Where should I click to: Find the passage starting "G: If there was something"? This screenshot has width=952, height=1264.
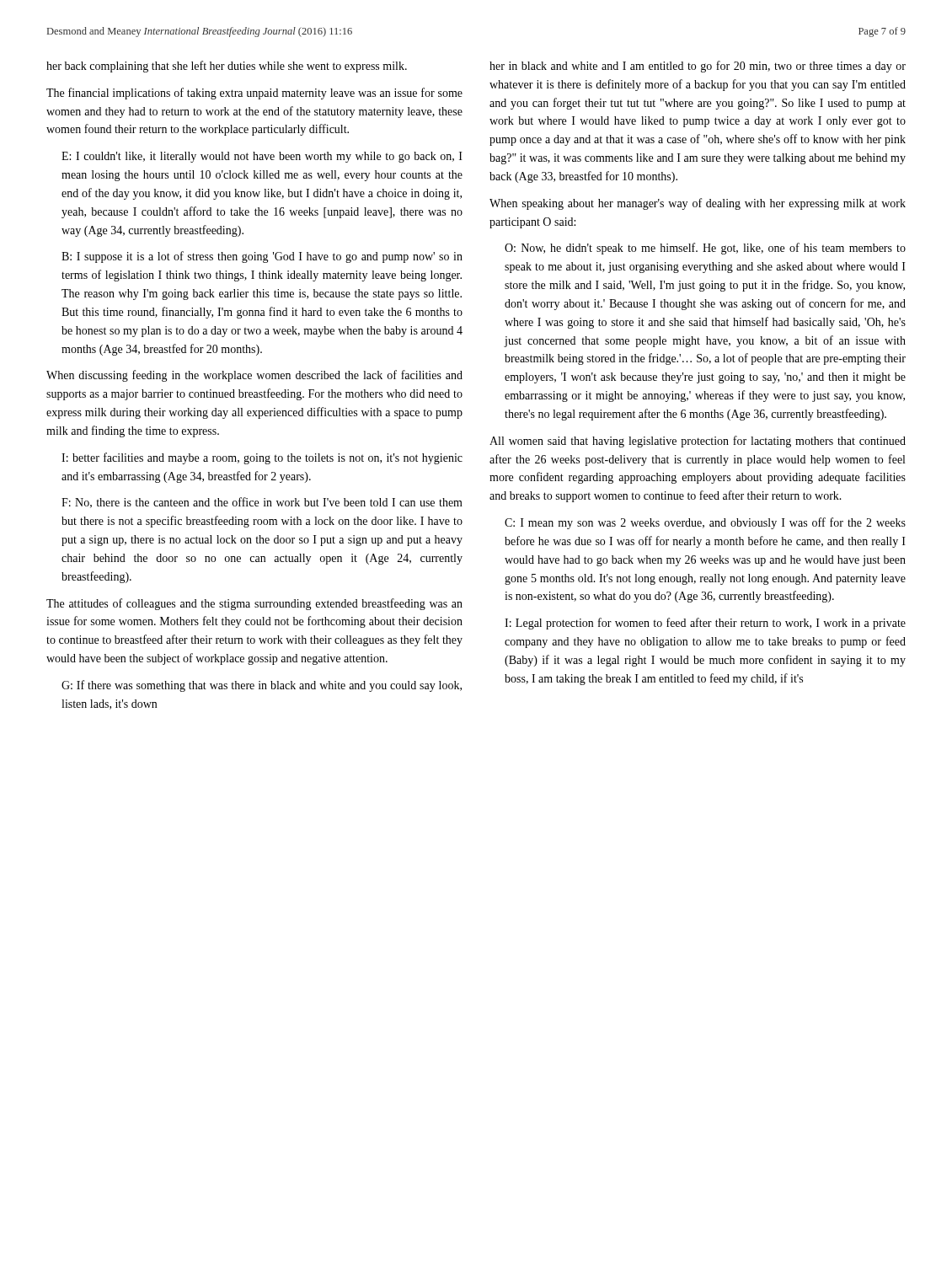pyautogui.click(x=262, y=695)
